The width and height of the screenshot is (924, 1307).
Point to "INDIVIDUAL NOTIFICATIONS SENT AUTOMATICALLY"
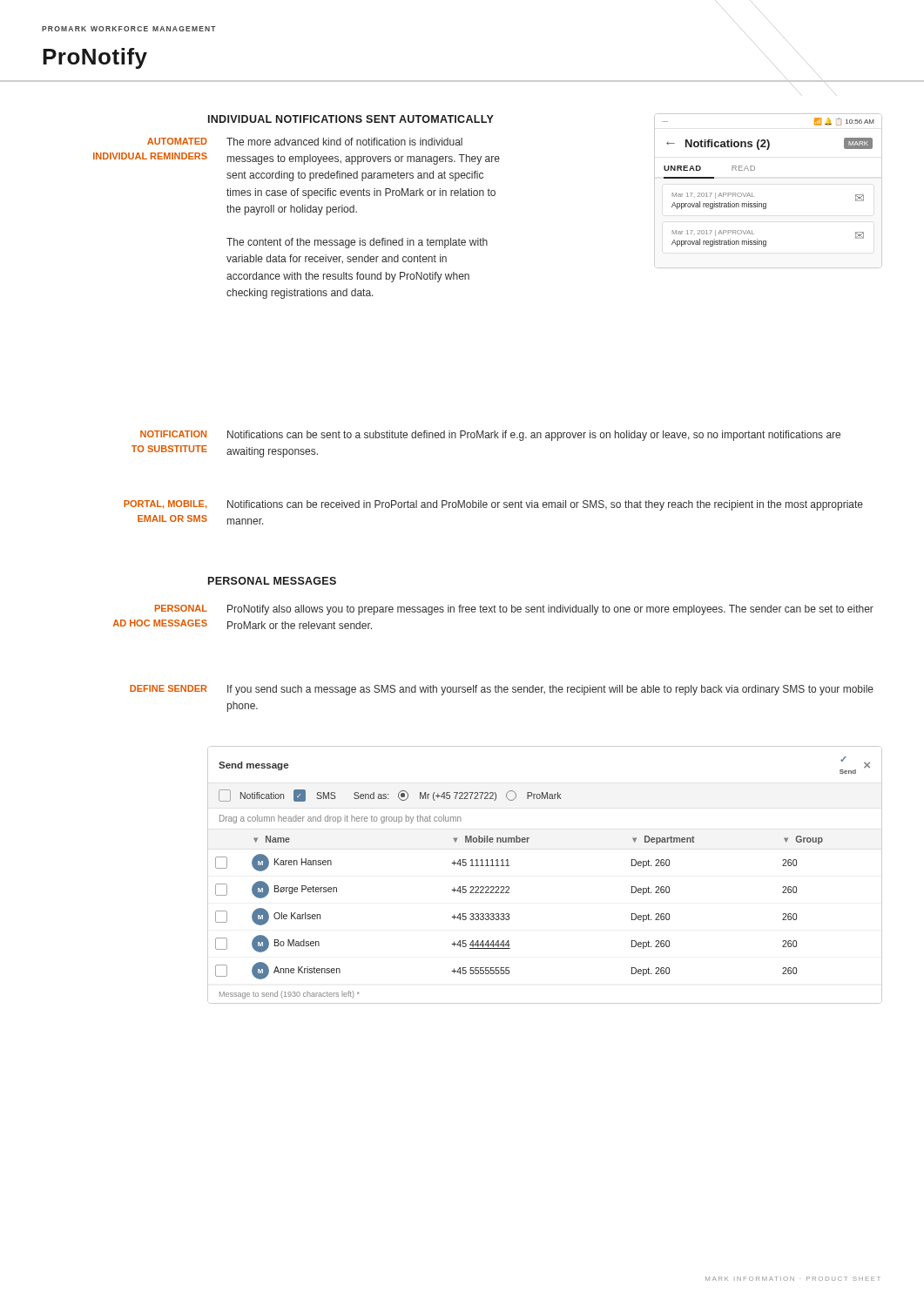(351, 119)
